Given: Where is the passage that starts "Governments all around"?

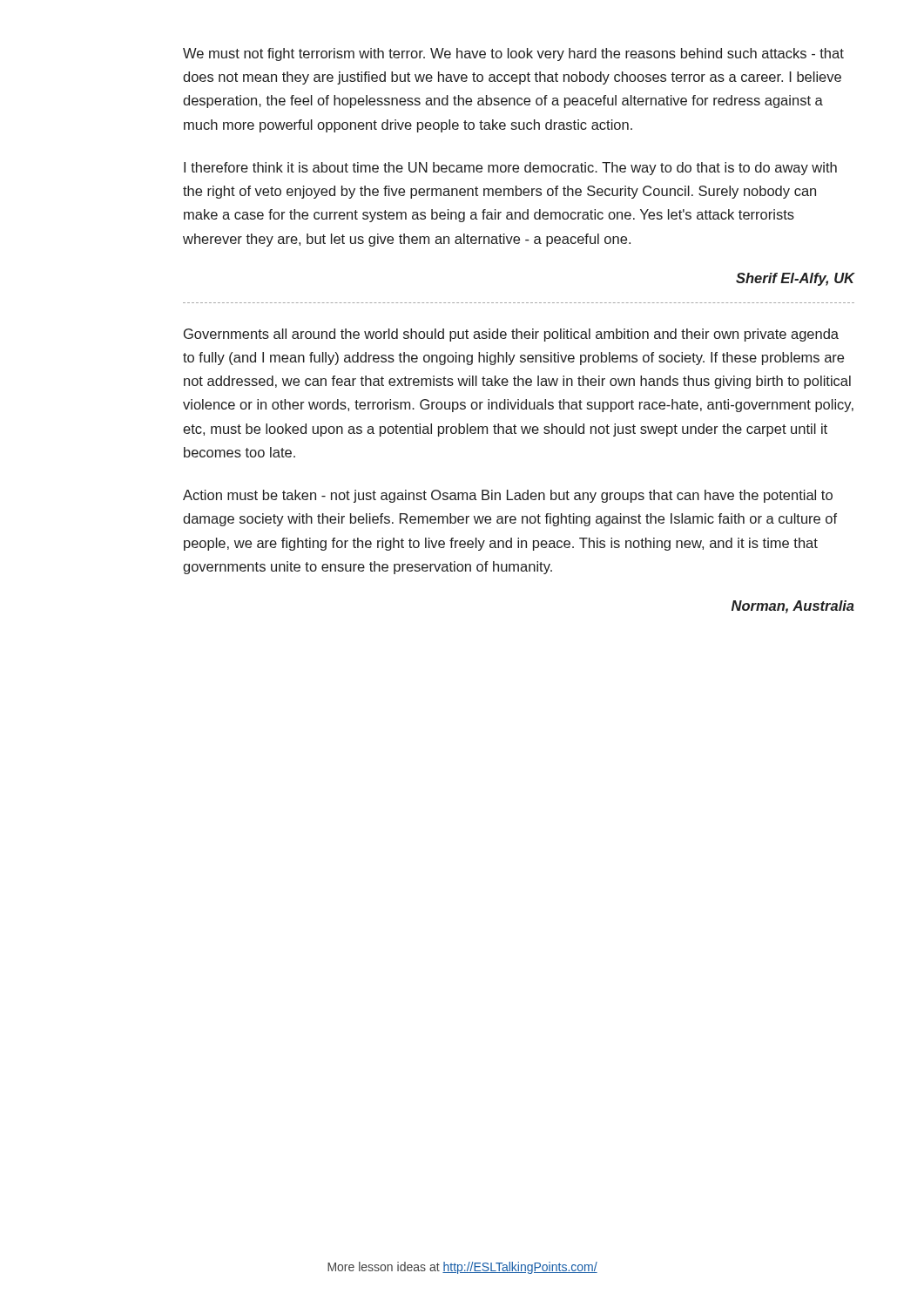Looking at the screenshot, I should point(519,393).
